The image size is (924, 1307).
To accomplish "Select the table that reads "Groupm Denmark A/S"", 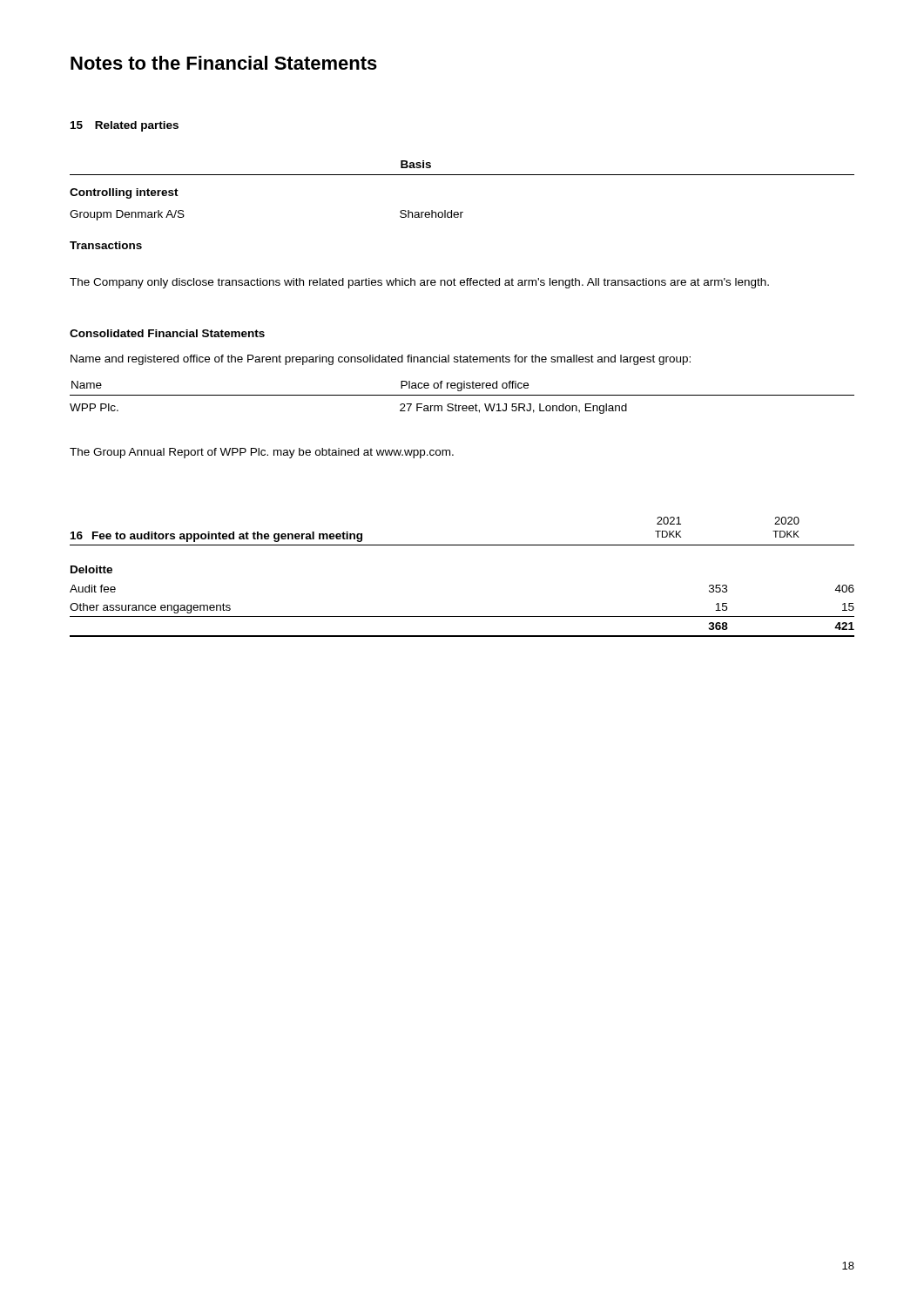I will point(462,206).
